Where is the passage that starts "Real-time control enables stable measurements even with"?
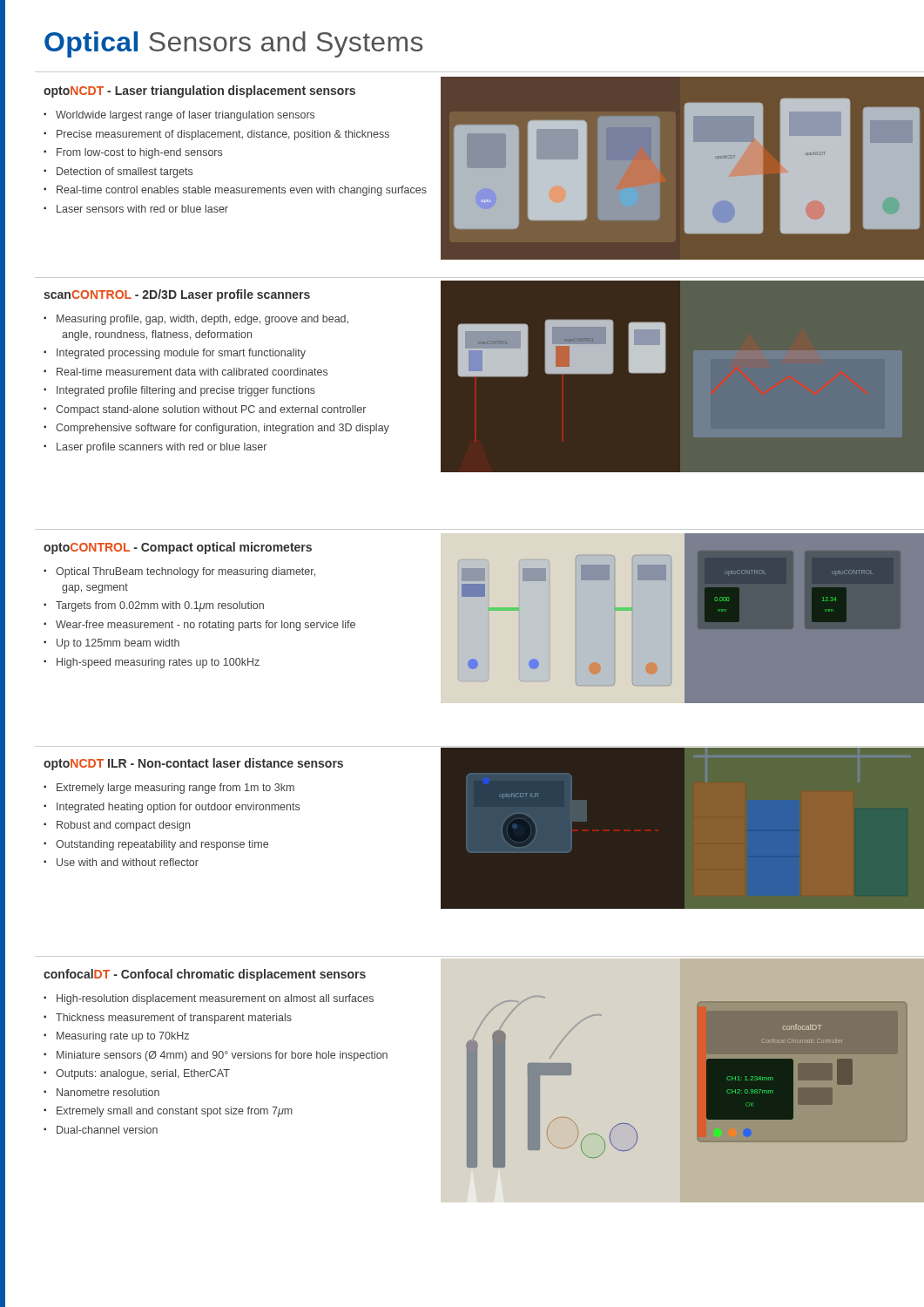The width and height of the screenshot is (924, 1307). point(241,190)
